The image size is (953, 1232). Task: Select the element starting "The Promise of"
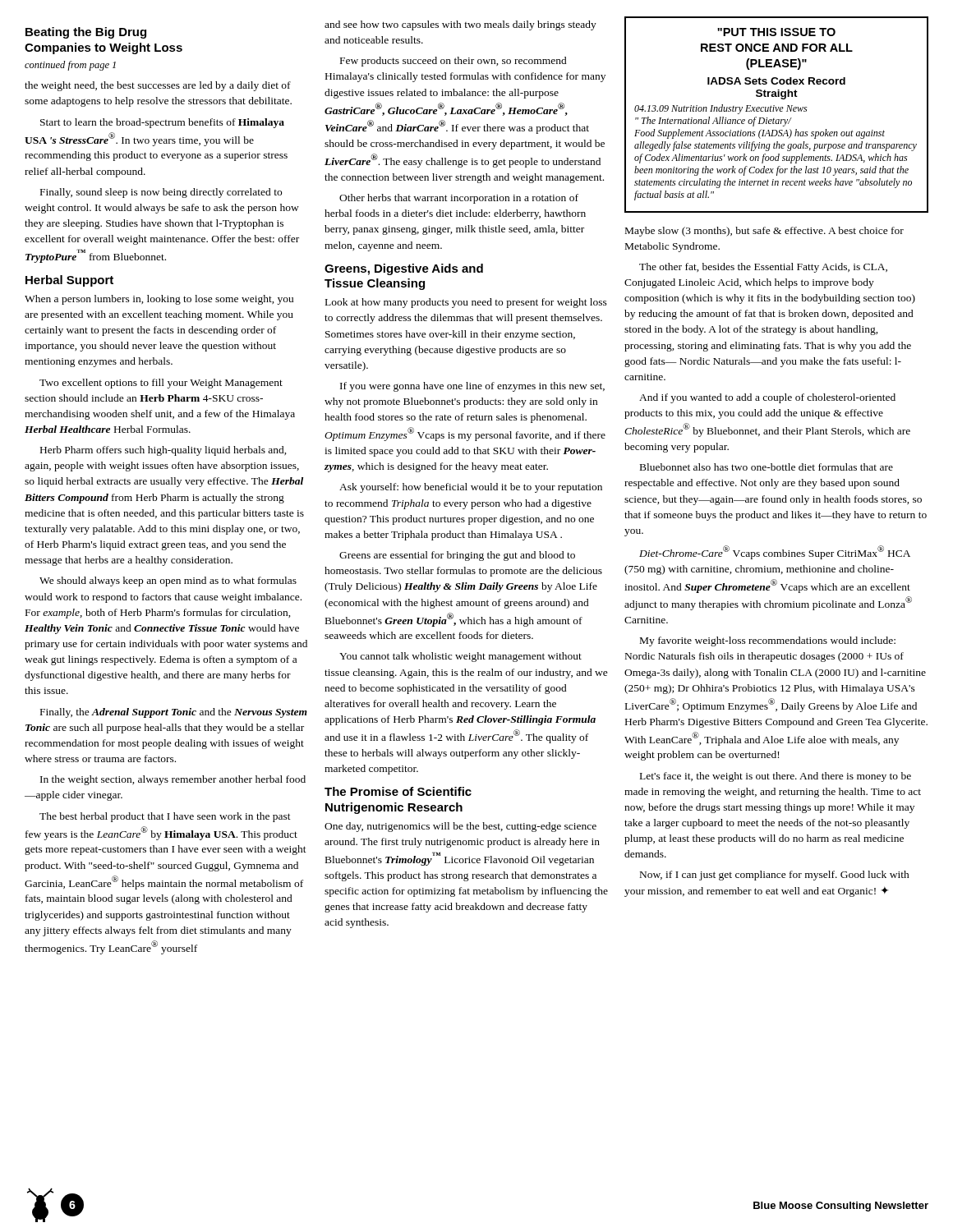pos(466,800)
